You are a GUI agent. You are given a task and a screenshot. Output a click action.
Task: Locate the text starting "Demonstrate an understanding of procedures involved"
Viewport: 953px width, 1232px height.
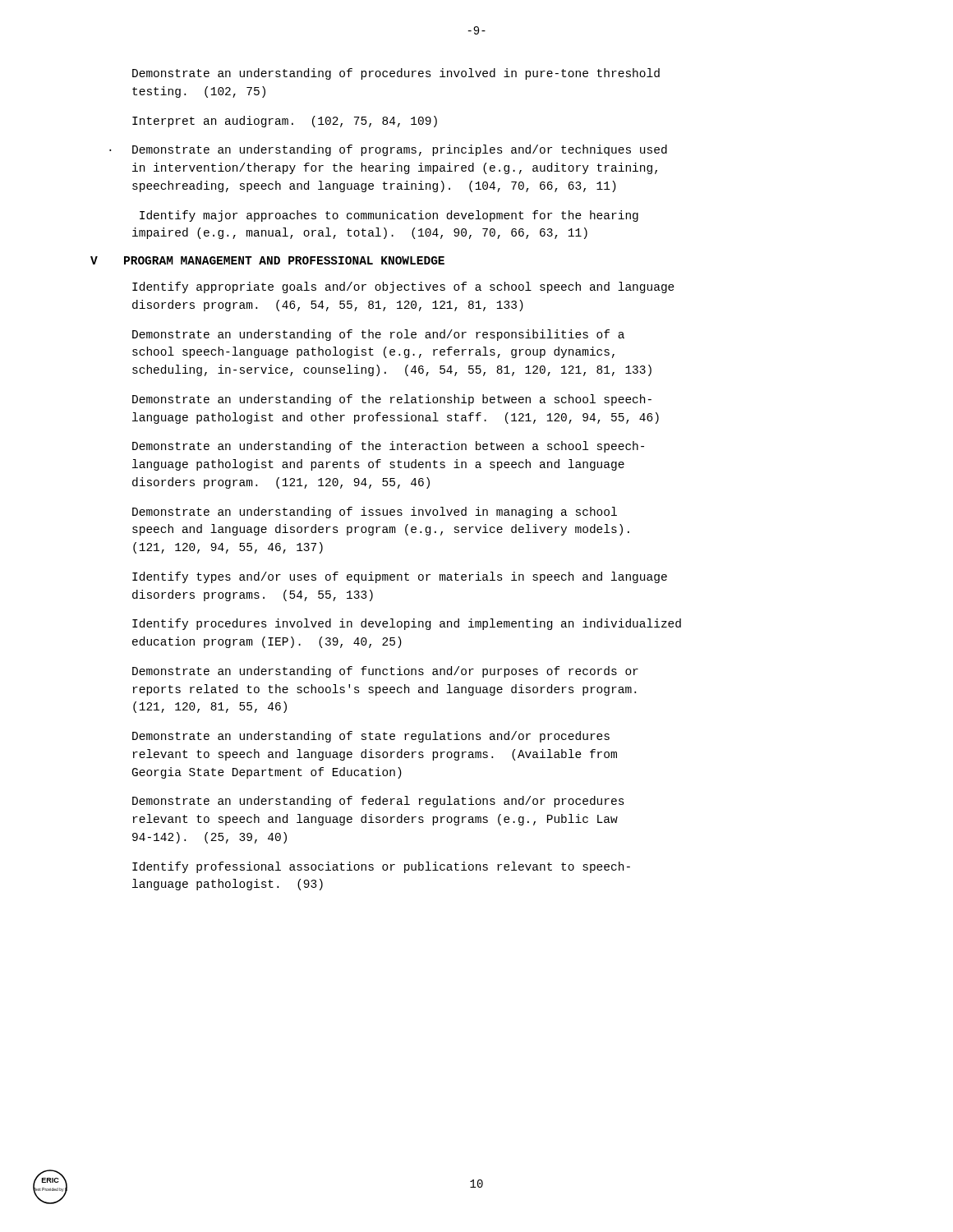point(396,83)
